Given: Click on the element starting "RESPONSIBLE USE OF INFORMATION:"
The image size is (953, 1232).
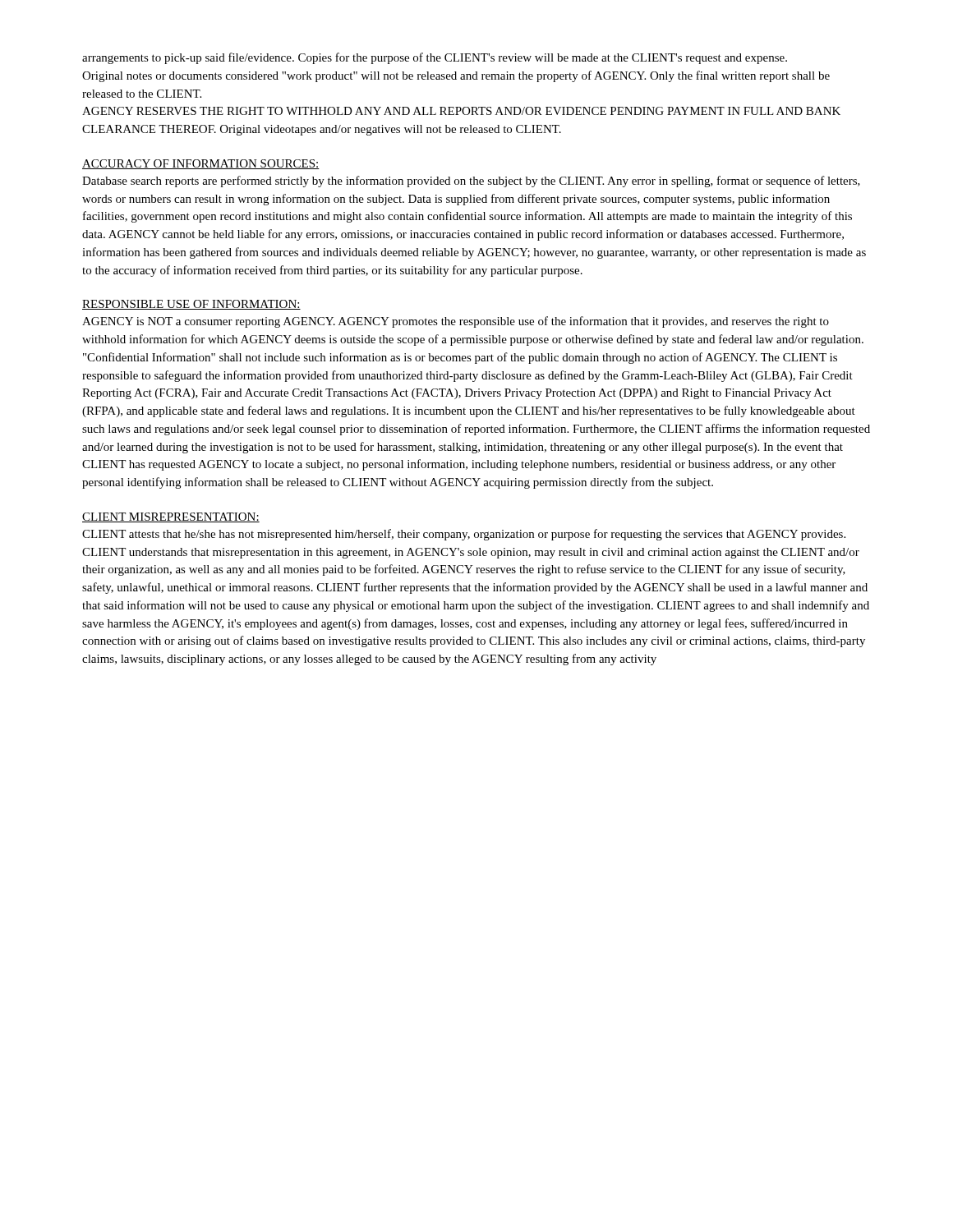Looking at the screenshot, I should click(191, 304).
